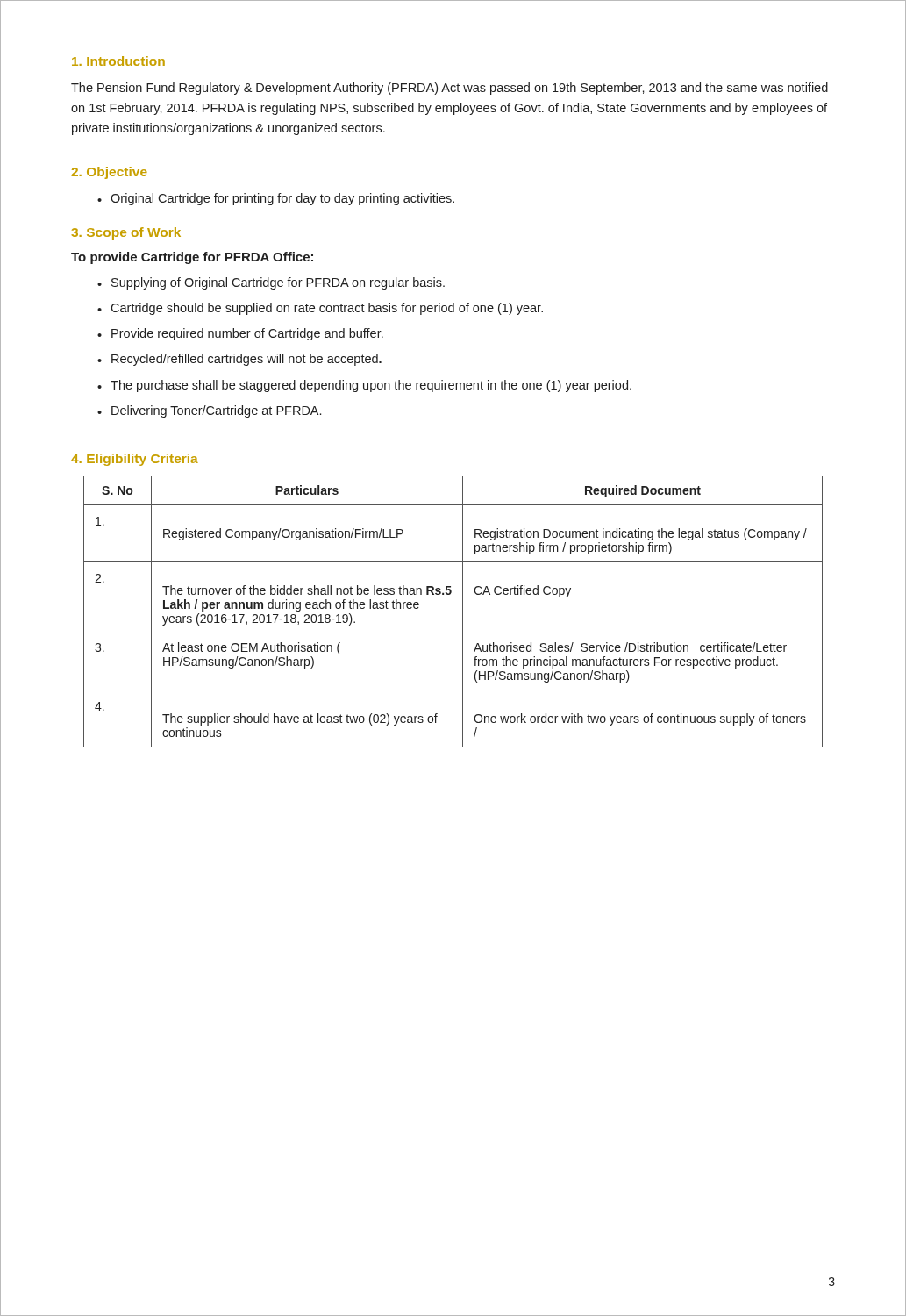Locate the block of text that opens with "The Pension Fund Regulatory &"

[450, 108]
